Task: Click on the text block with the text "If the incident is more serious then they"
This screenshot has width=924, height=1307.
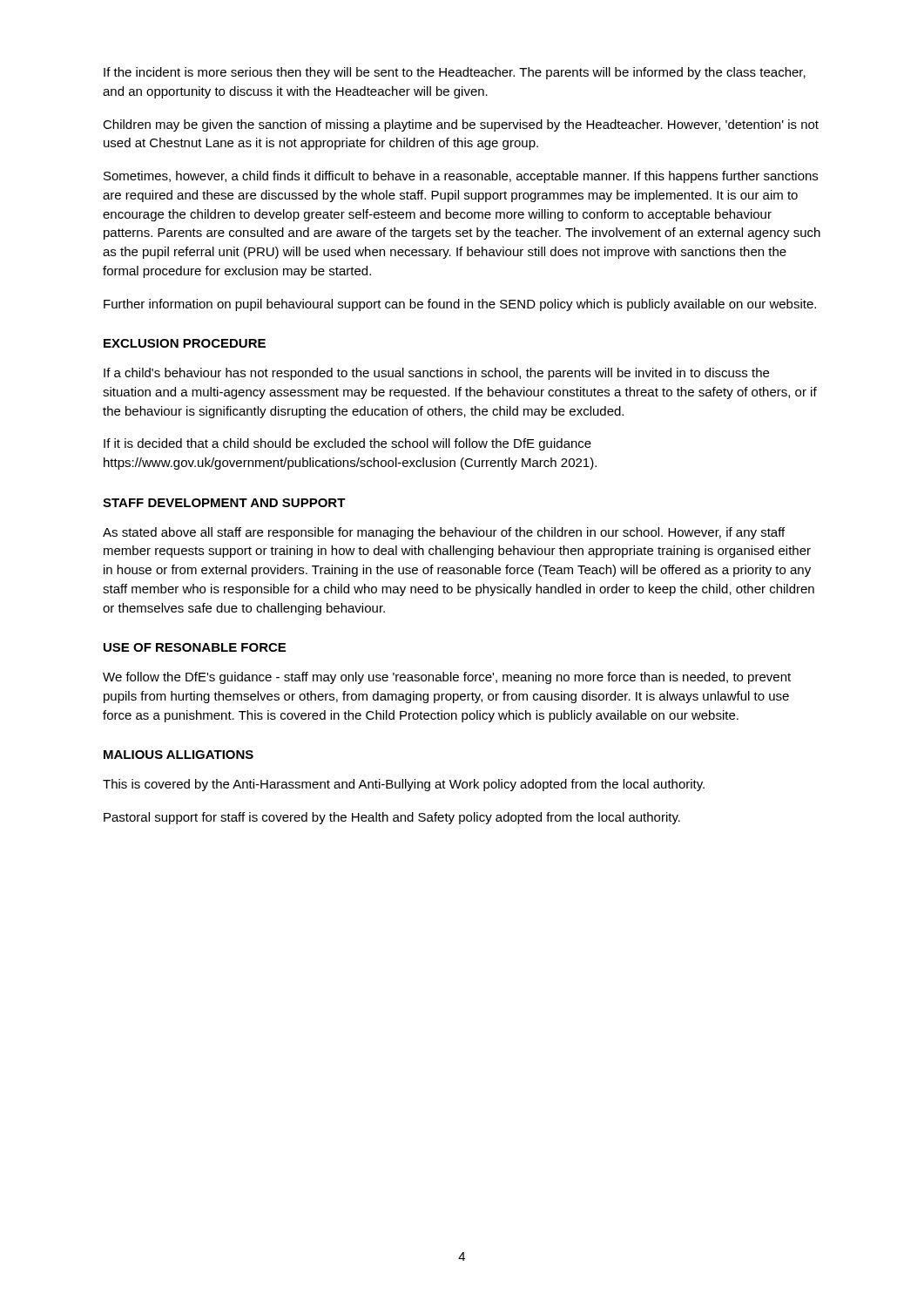Action: 454,81
